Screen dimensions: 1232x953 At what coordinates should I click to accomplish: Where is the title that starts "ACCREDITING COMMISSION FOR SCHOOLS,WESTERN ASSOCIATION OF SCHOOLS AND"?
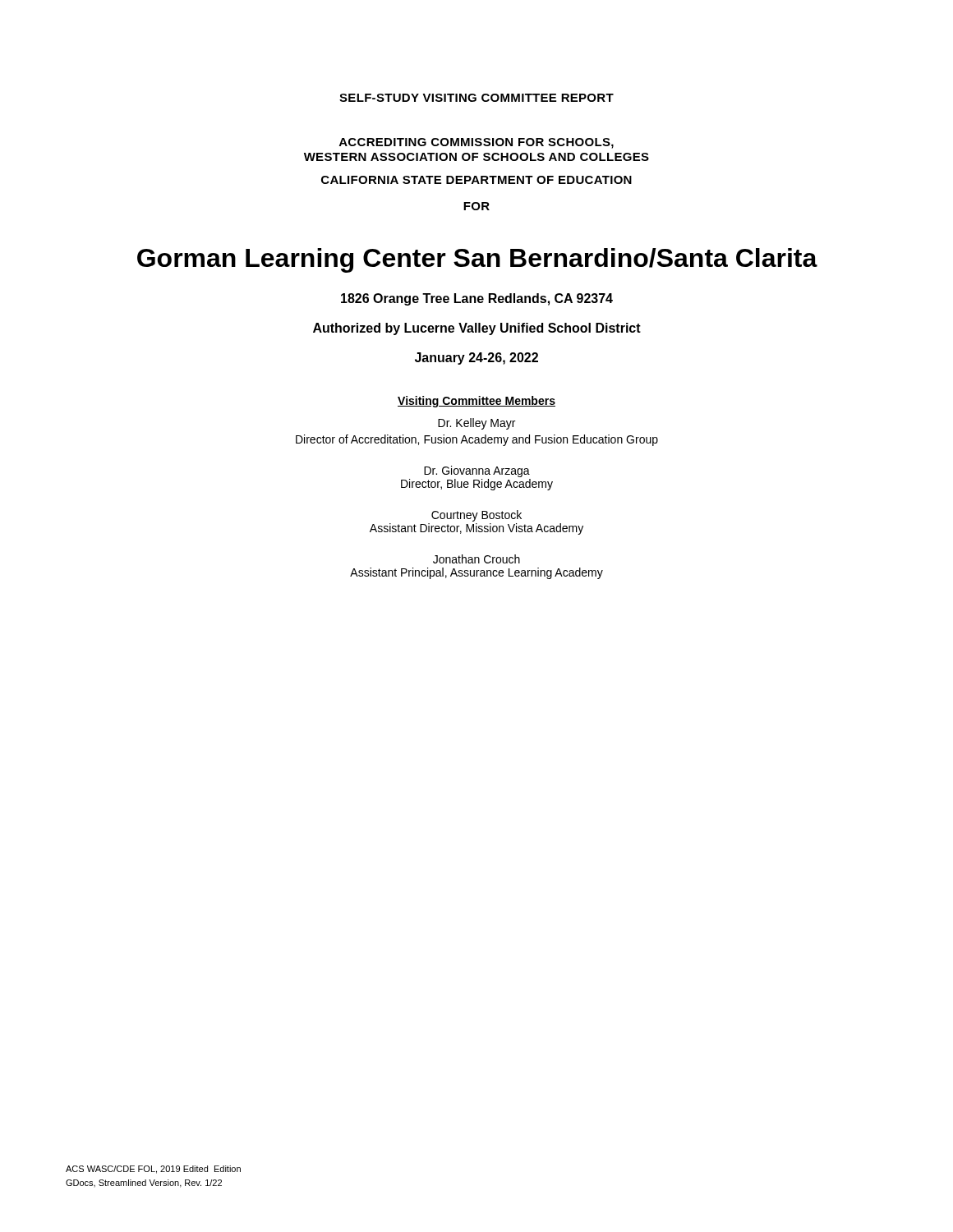[x=476, y=149]
